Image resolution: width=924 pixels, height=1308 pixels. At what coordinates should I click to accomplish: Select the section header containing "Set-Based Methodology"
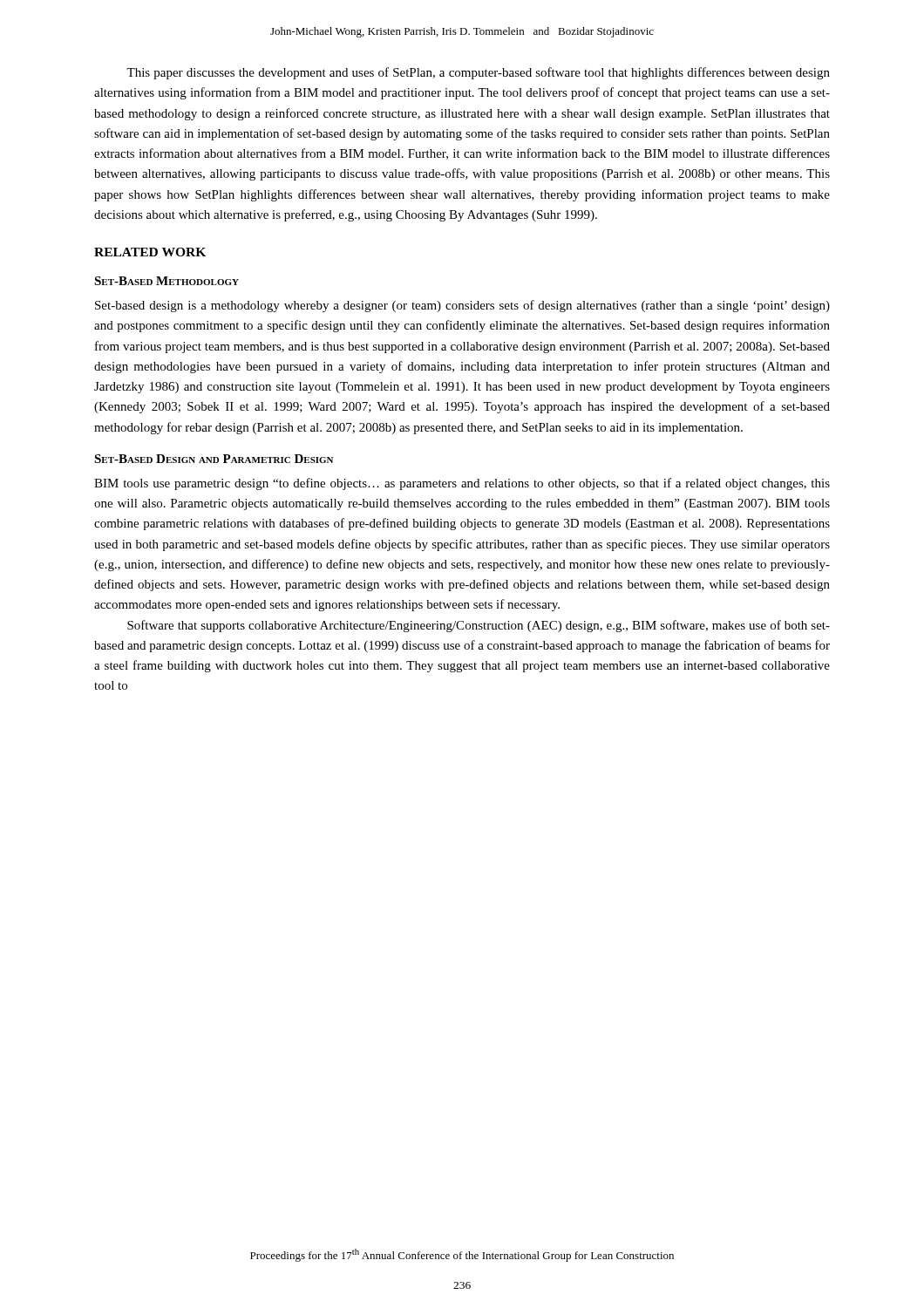(166, 281)
